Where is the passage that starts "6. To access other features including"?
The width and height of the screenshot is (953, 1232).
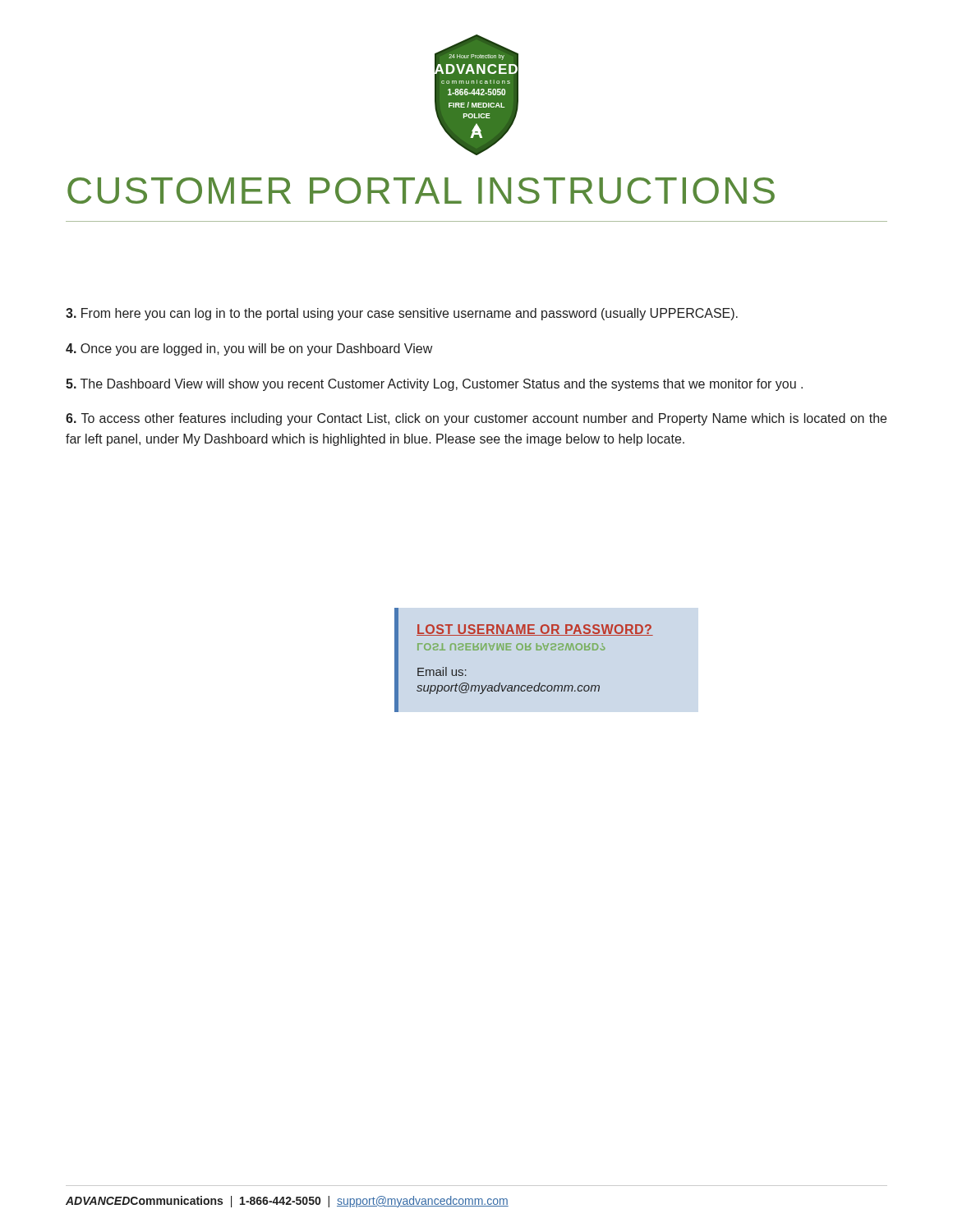tap(476, 429)
